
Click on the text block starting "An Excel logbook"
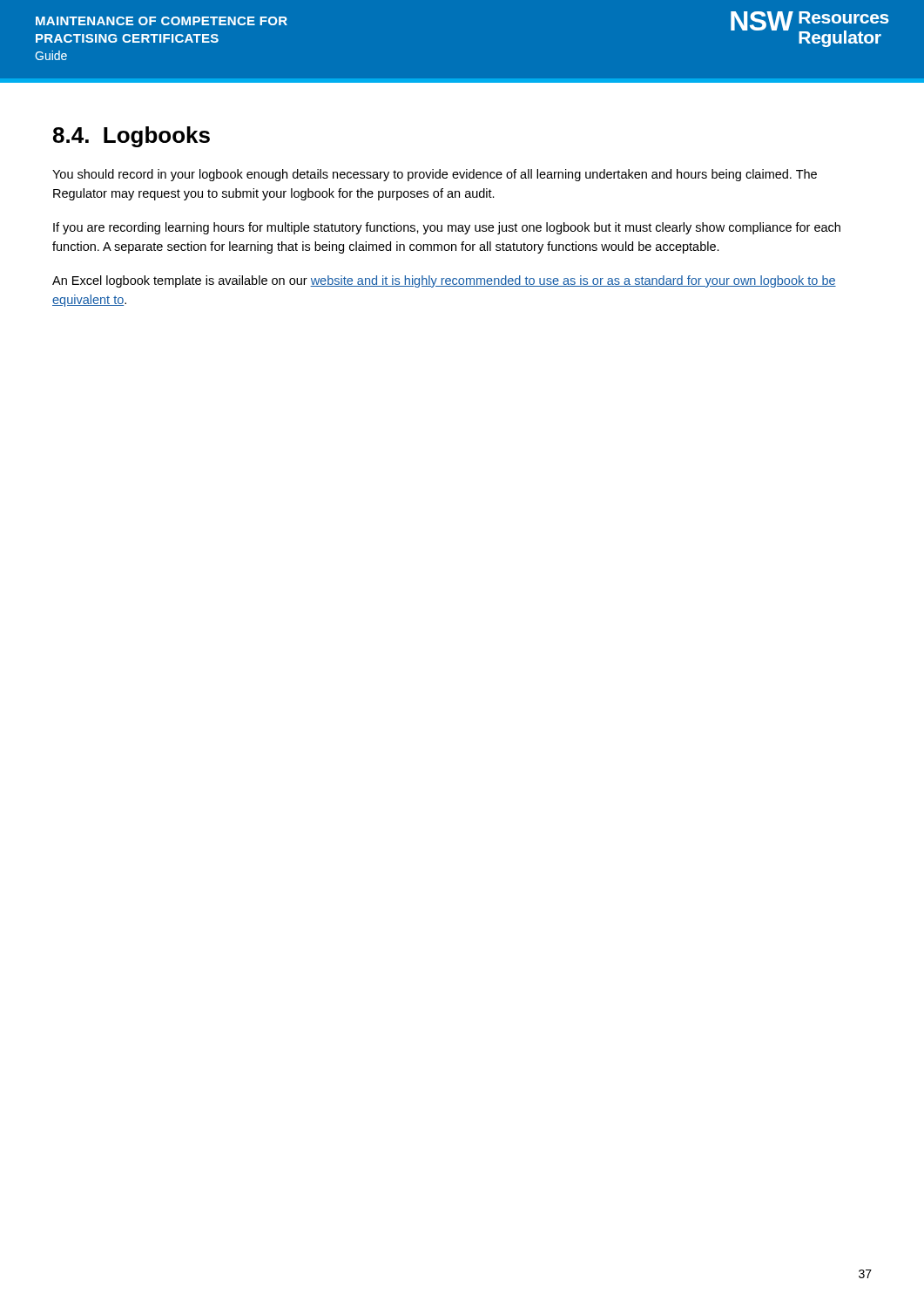444,290
